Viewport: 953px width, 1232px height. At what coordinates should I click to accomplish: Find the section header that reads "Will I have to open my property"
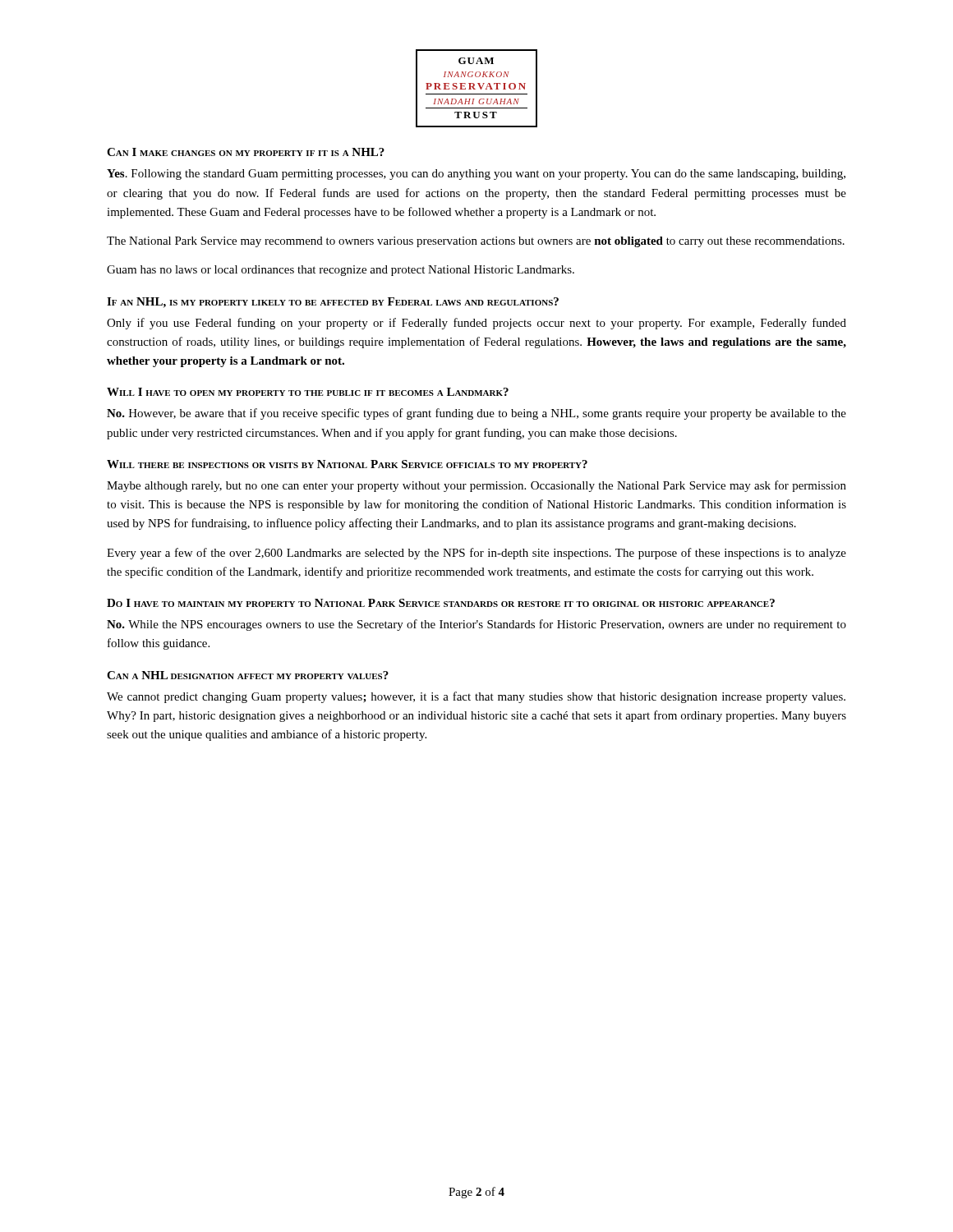pyautogui.click(x=308, y=392)
